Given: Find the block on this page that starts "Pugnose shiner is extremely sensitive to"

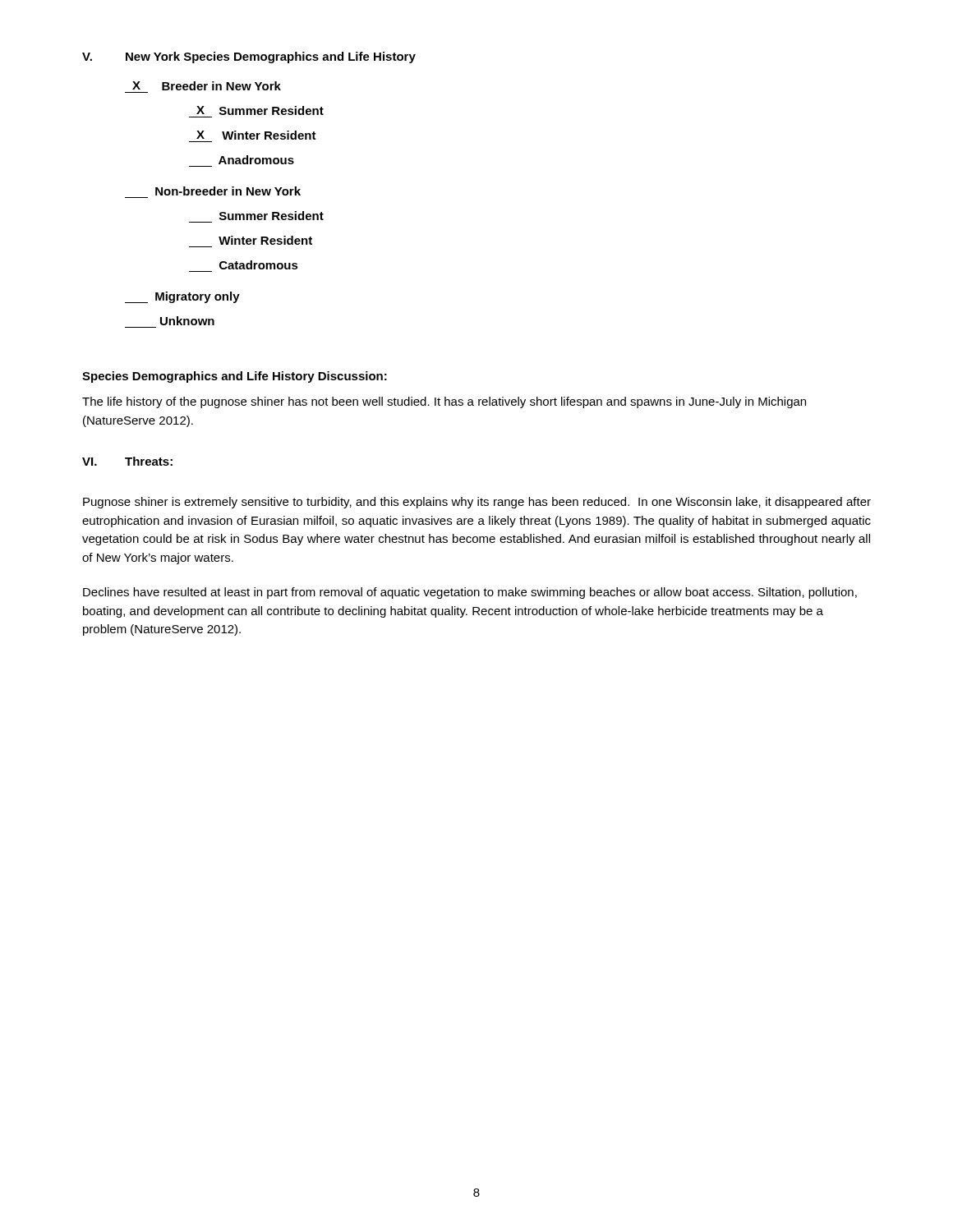Looking at the screenshot, I should [x=476, y=529].
